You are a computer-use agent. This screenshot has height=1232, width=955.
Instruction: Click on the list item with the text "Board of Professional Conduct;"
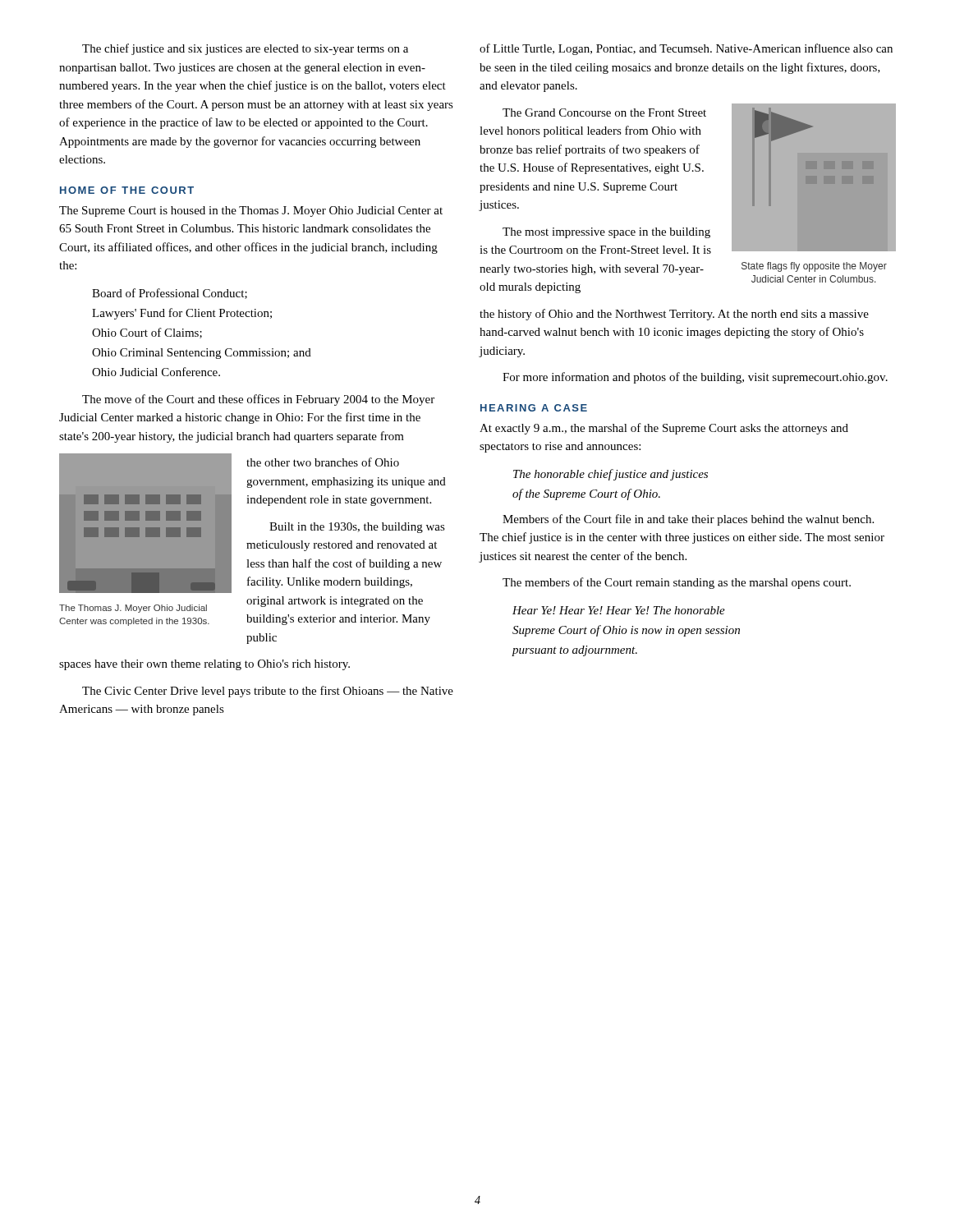(170, 293)
